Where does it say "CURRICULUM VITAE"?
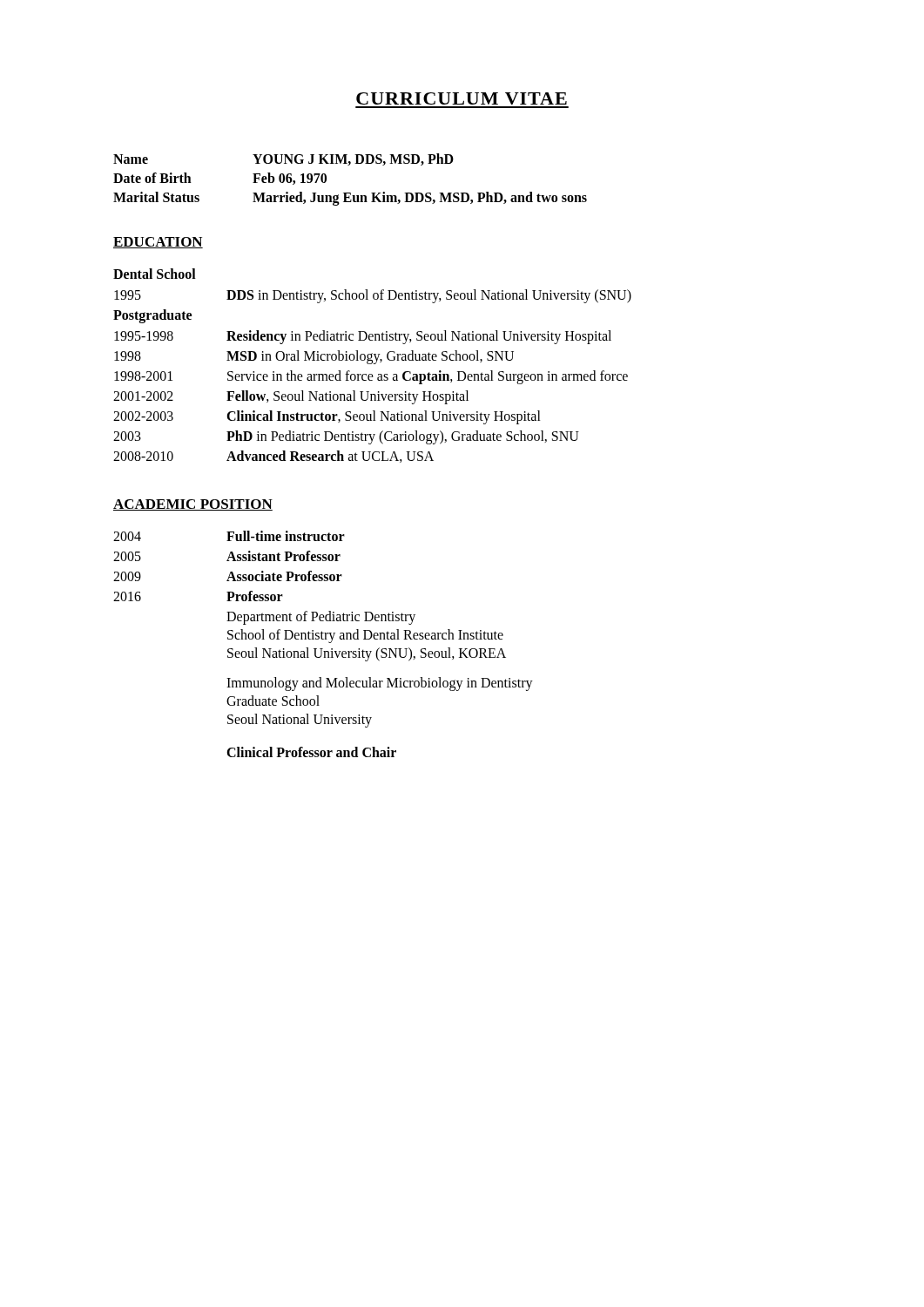This screenshot has width=924, height=1307. click(462, 98)
